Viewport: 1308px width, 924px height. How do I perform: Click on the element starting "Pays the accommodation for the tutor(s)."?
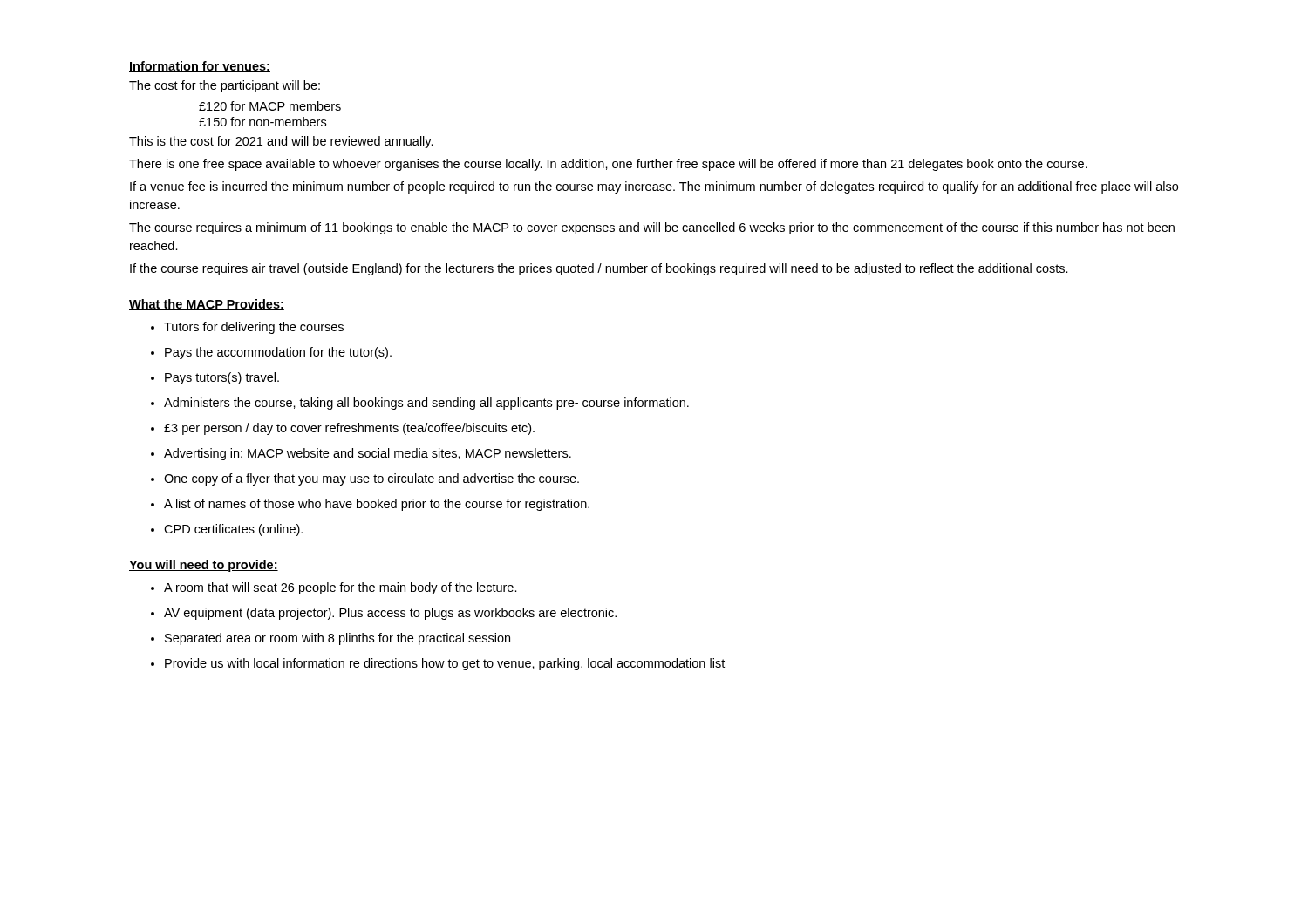pos(278,352)
